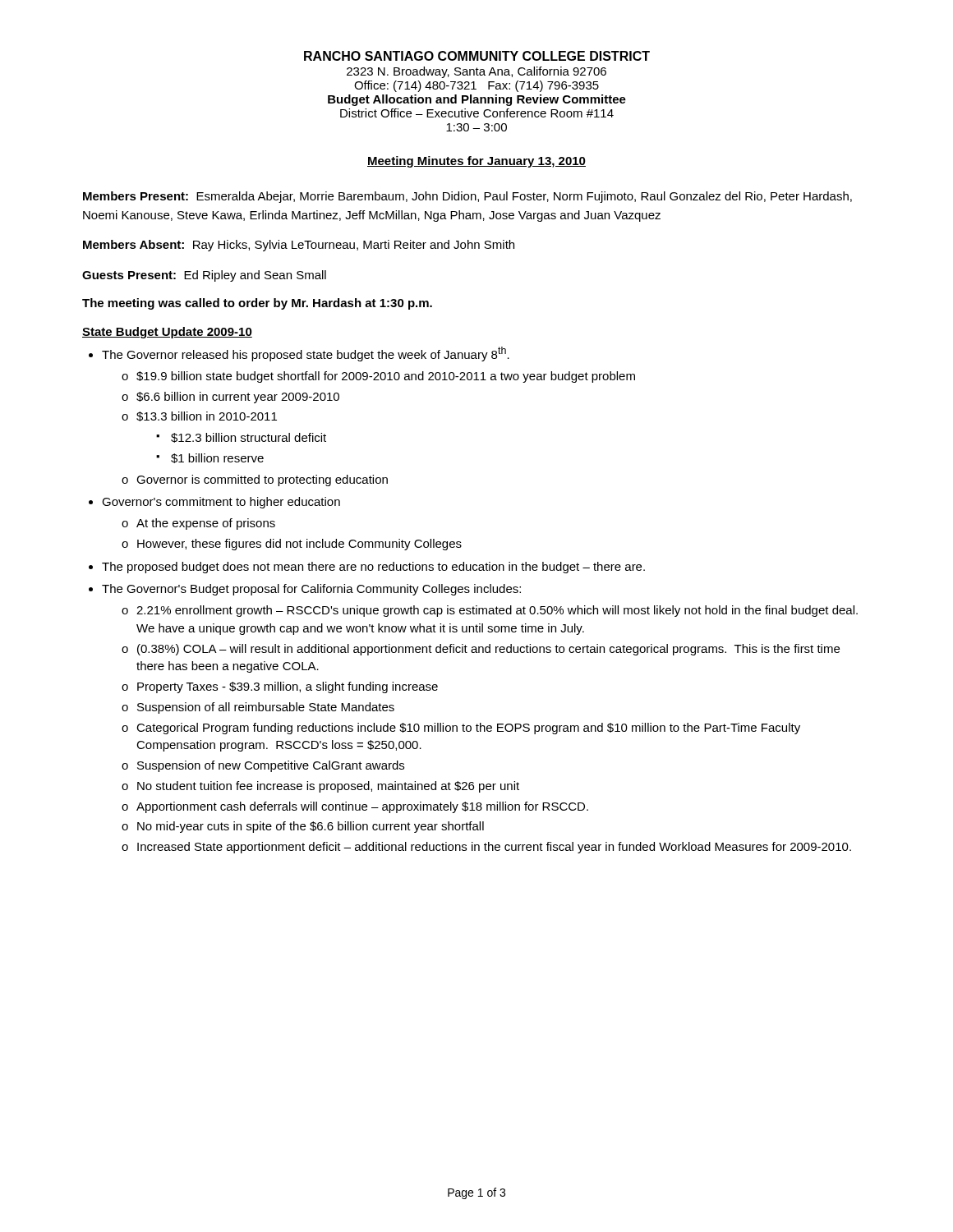The width and height of the screenshot is (953, 1232).
Task: Point to "$6.6 billion in current year 2009-2010"
Action: (238, 396)
